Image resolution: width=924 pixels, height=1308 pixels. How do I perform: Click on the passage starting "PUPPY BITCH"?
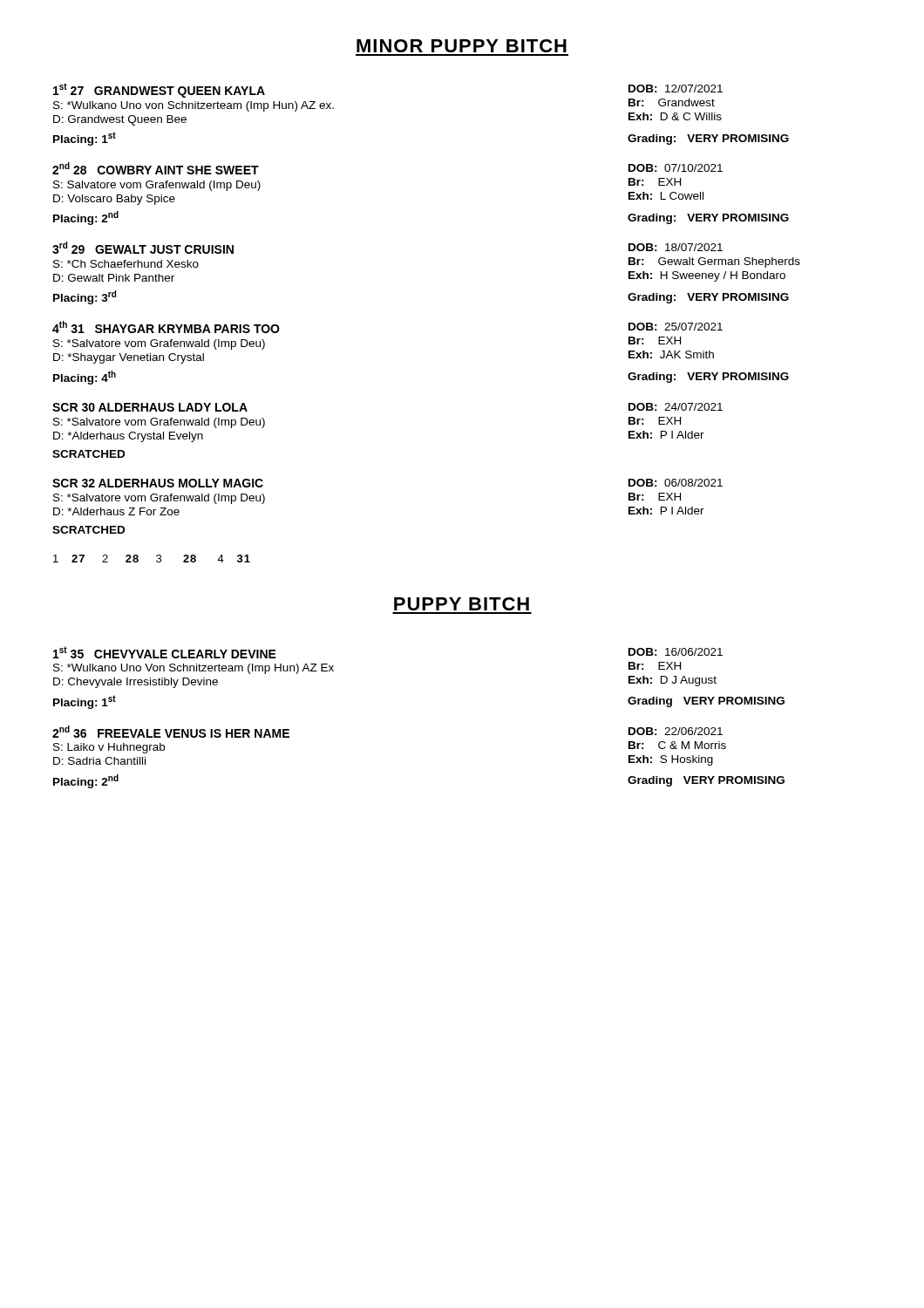[x=462, y=604]
